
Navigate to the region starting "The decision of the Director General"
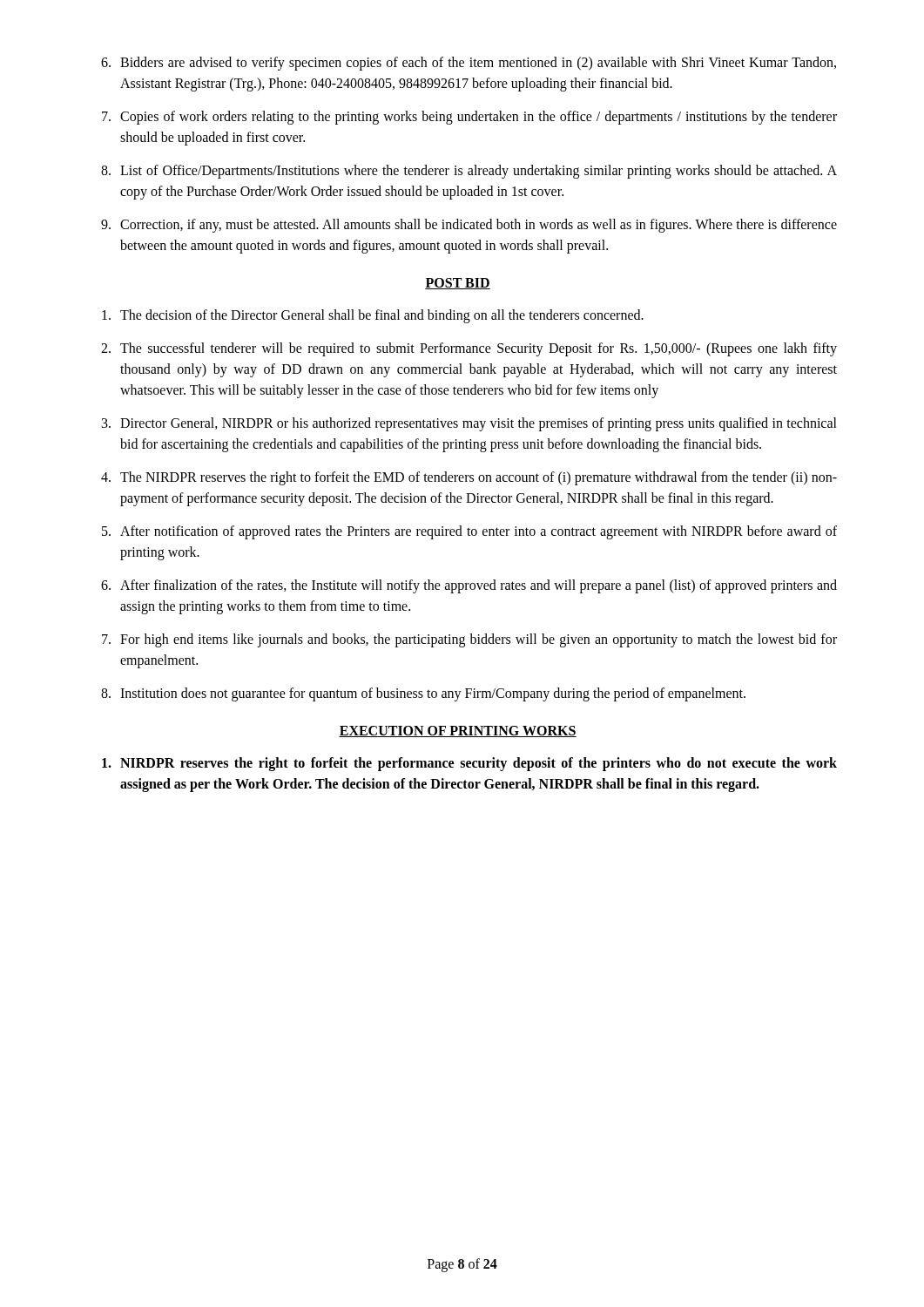458,315
